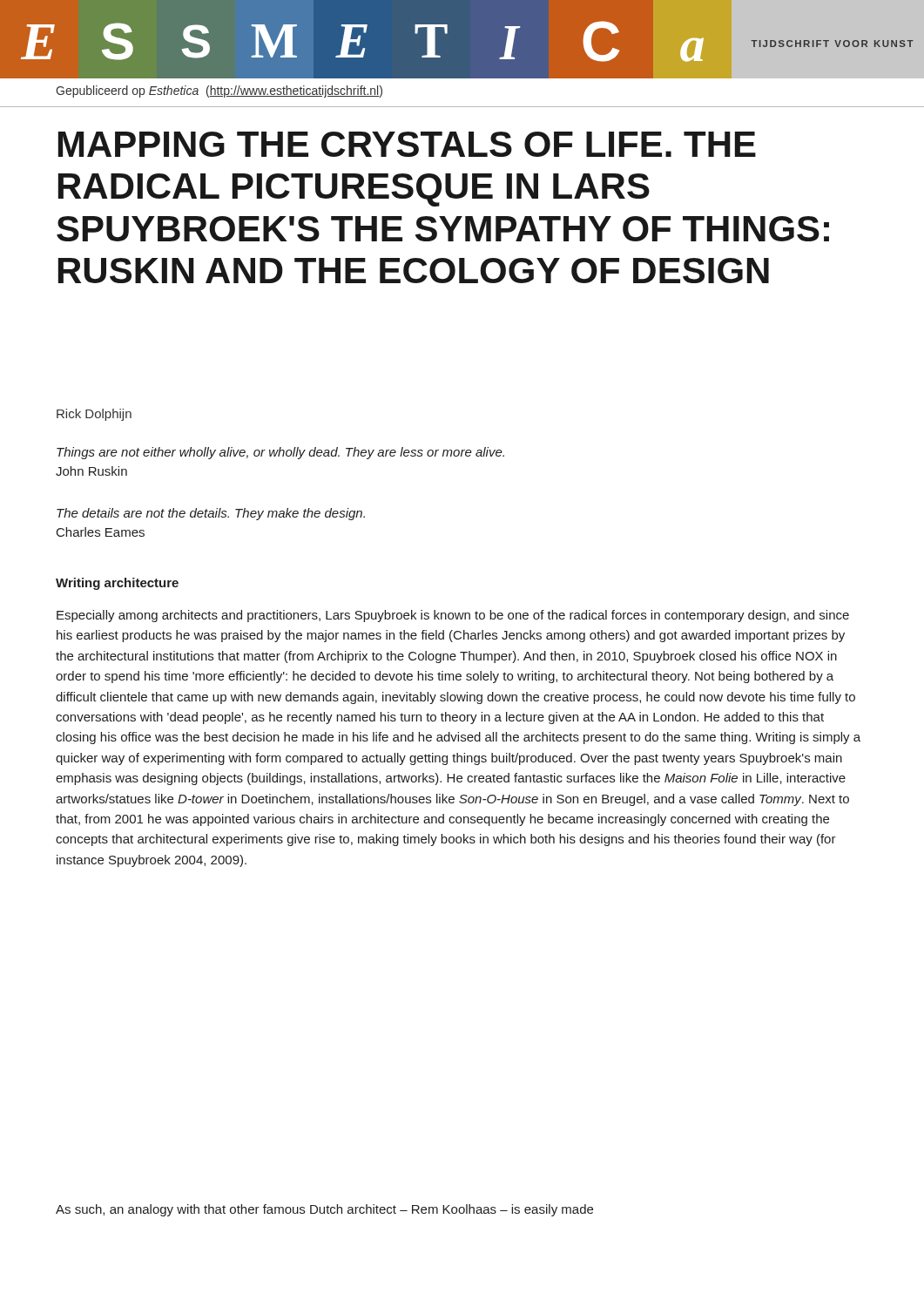Click the logo
Viewport: 924px width, 1307px height.
[462, 39]
